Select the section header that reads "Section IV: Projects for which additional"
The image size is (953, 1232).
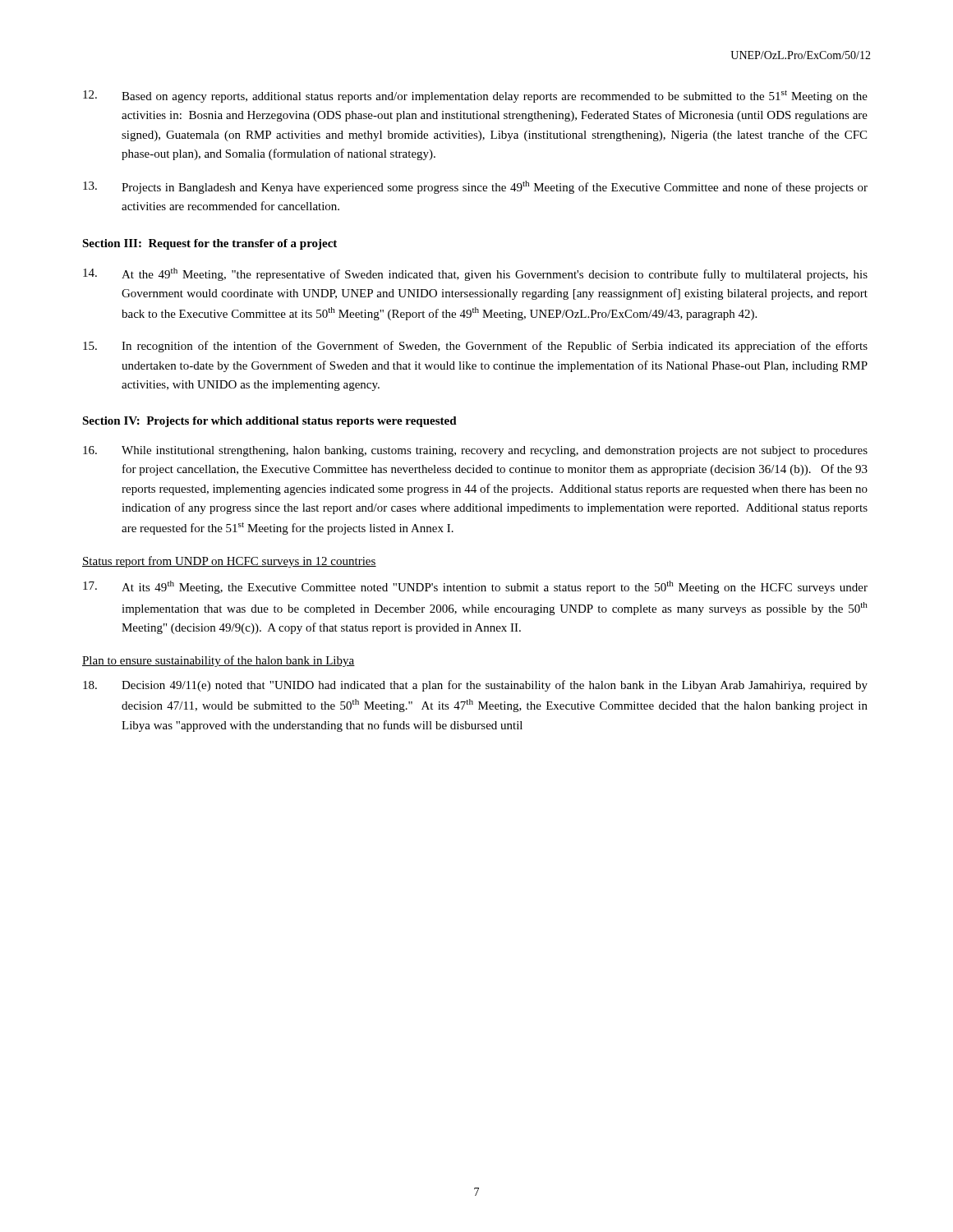pyautogui.click(x=269, y=421)
